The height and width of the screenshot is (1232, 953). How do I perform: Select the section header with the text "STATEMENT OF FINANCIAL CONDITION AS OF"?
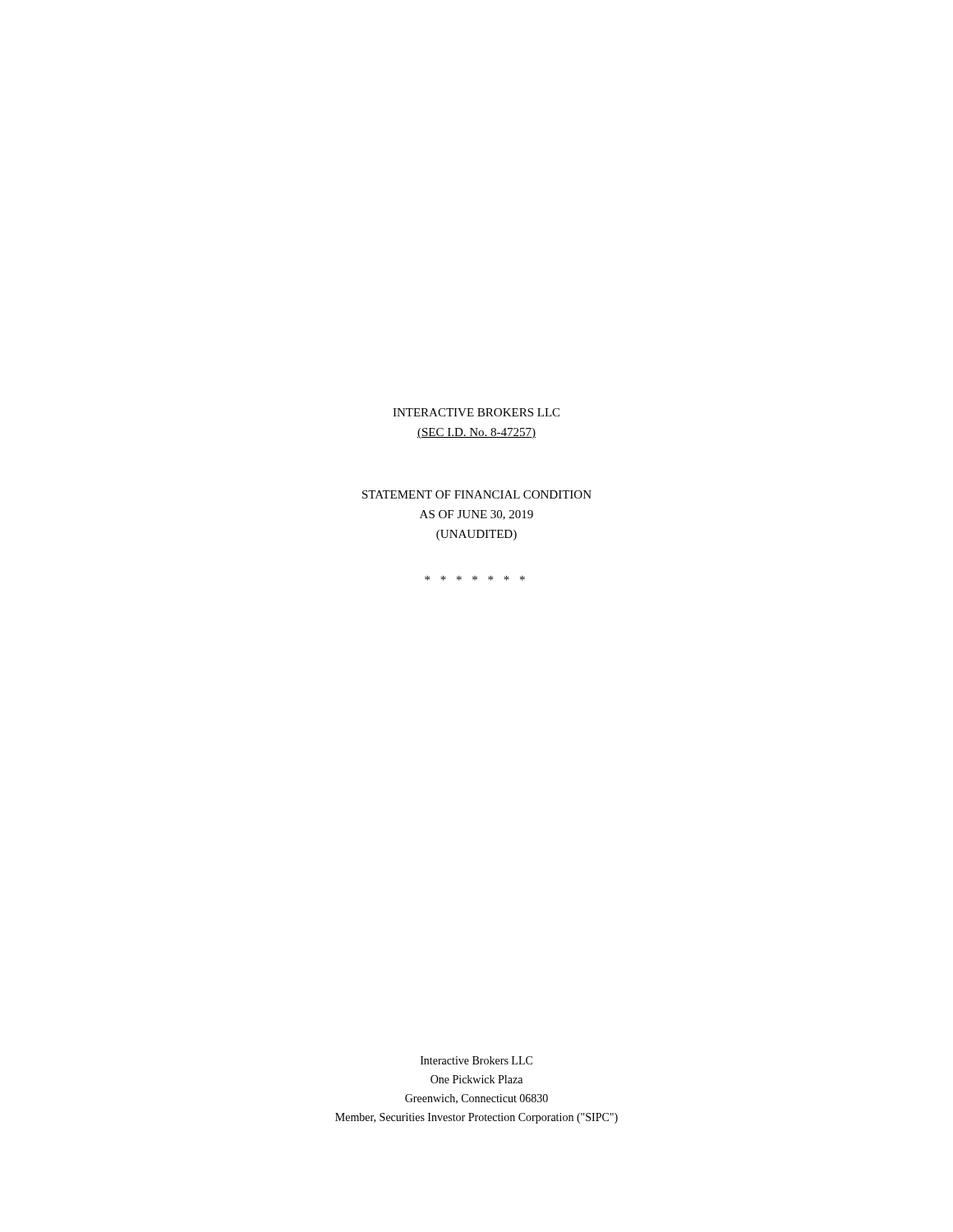pyautogui.click(x=476, y=514)
